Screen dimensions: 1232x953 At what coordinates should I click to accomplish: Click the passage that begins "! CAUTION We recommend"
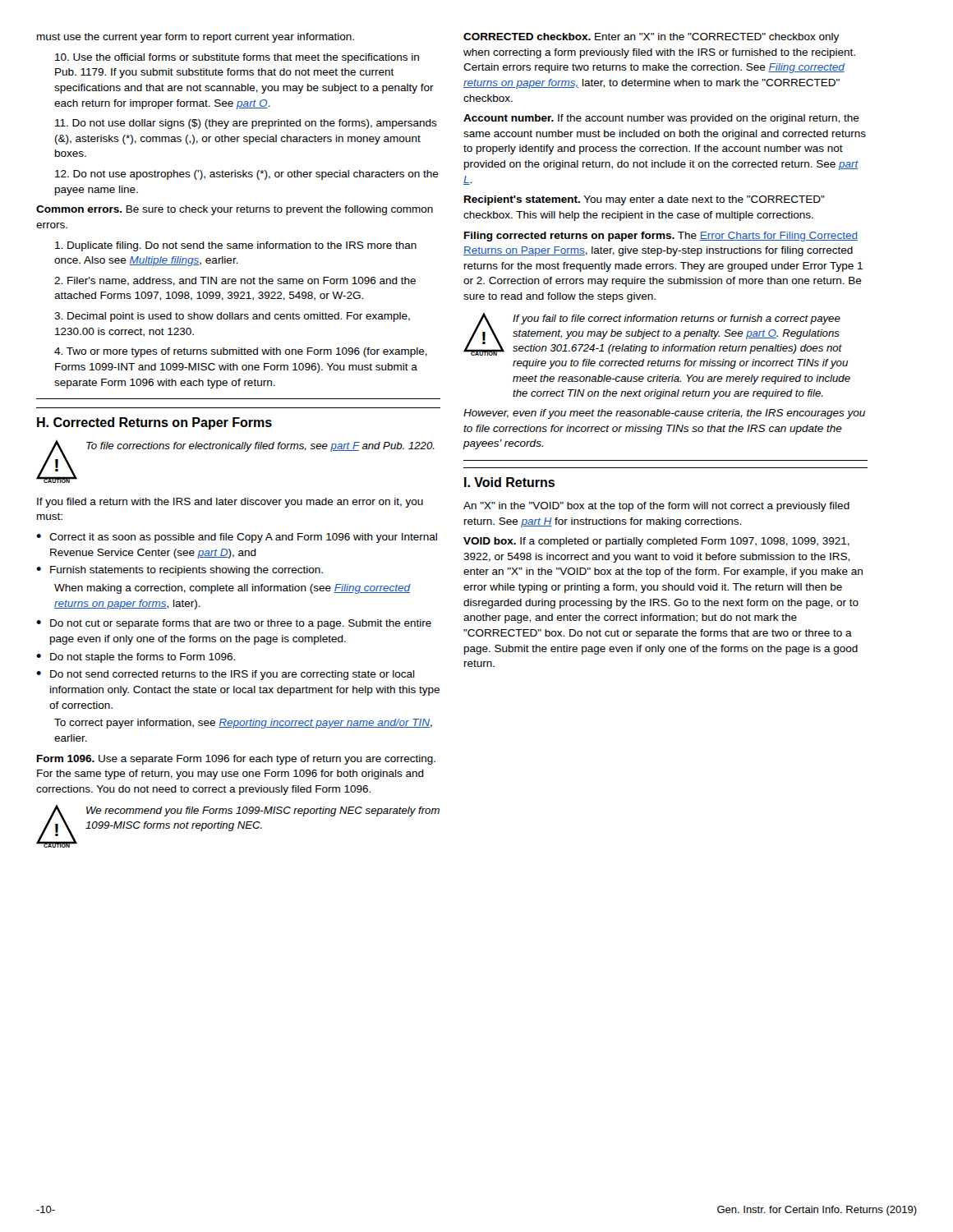(x=238, y=828)
